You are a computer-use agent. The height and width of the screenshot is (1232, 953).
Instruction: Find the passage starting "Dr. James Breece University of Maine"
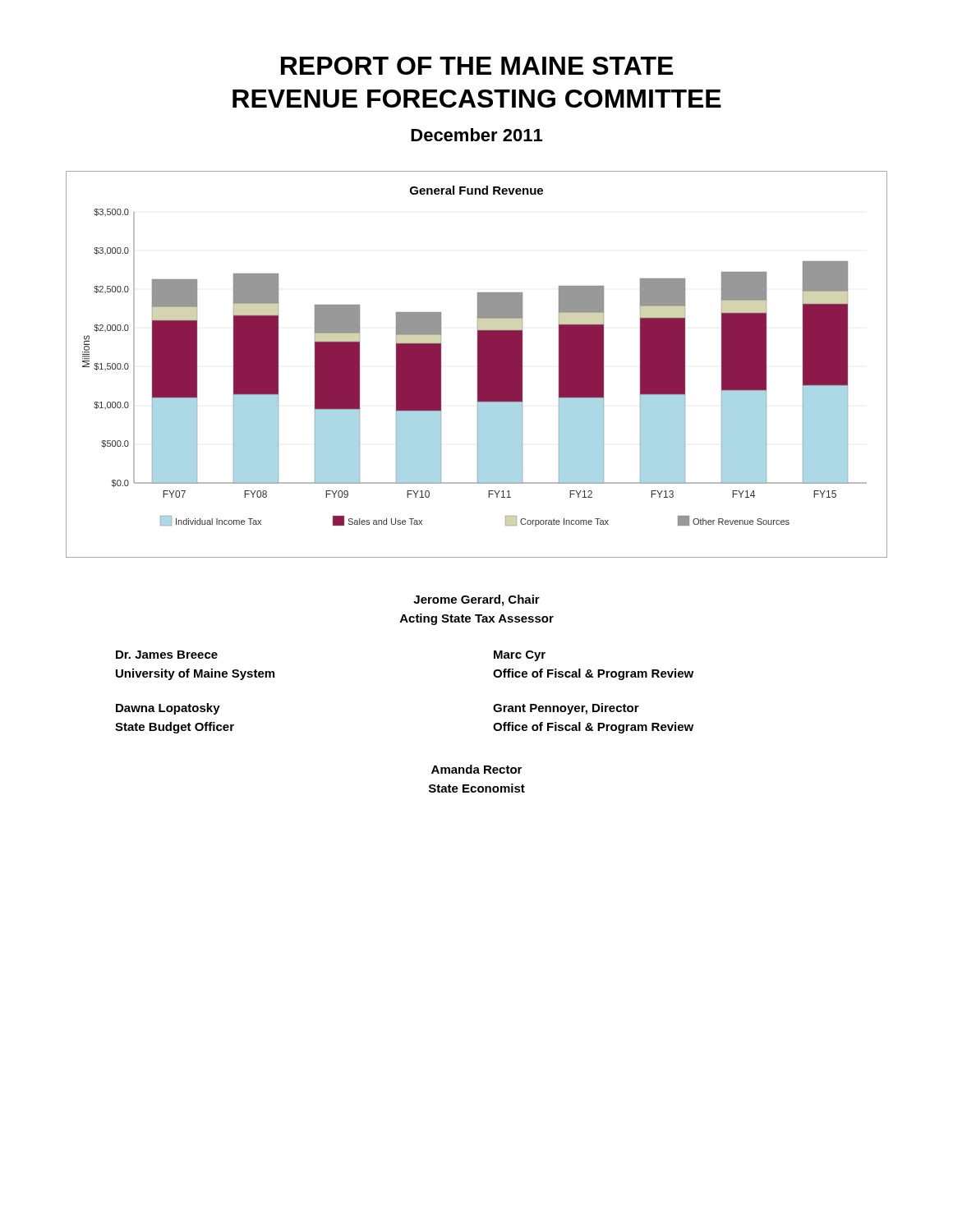[x=167, y=655]
